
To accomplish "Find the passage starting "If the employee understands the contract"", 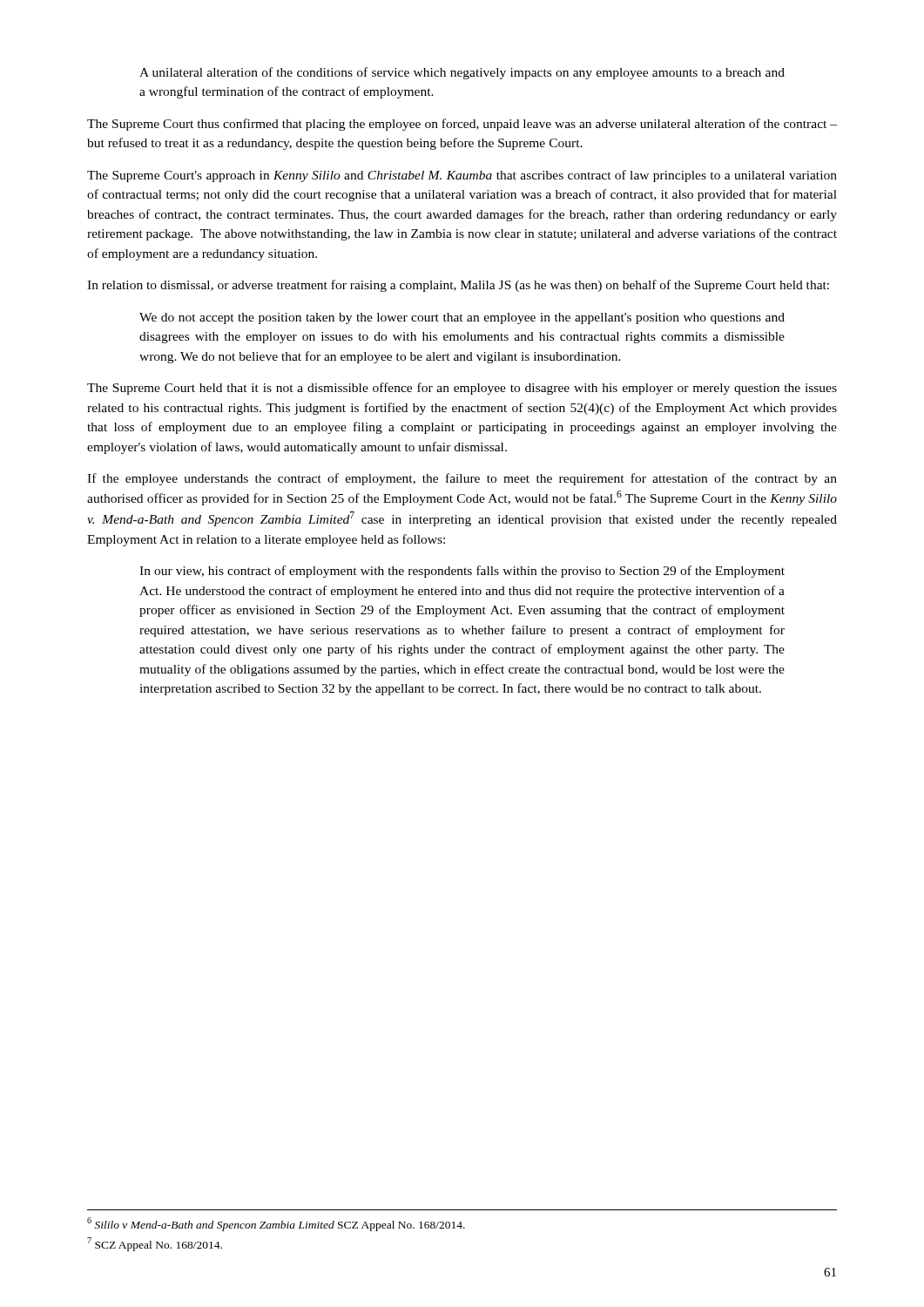I will pyautogui.click(x=462, y=509).
